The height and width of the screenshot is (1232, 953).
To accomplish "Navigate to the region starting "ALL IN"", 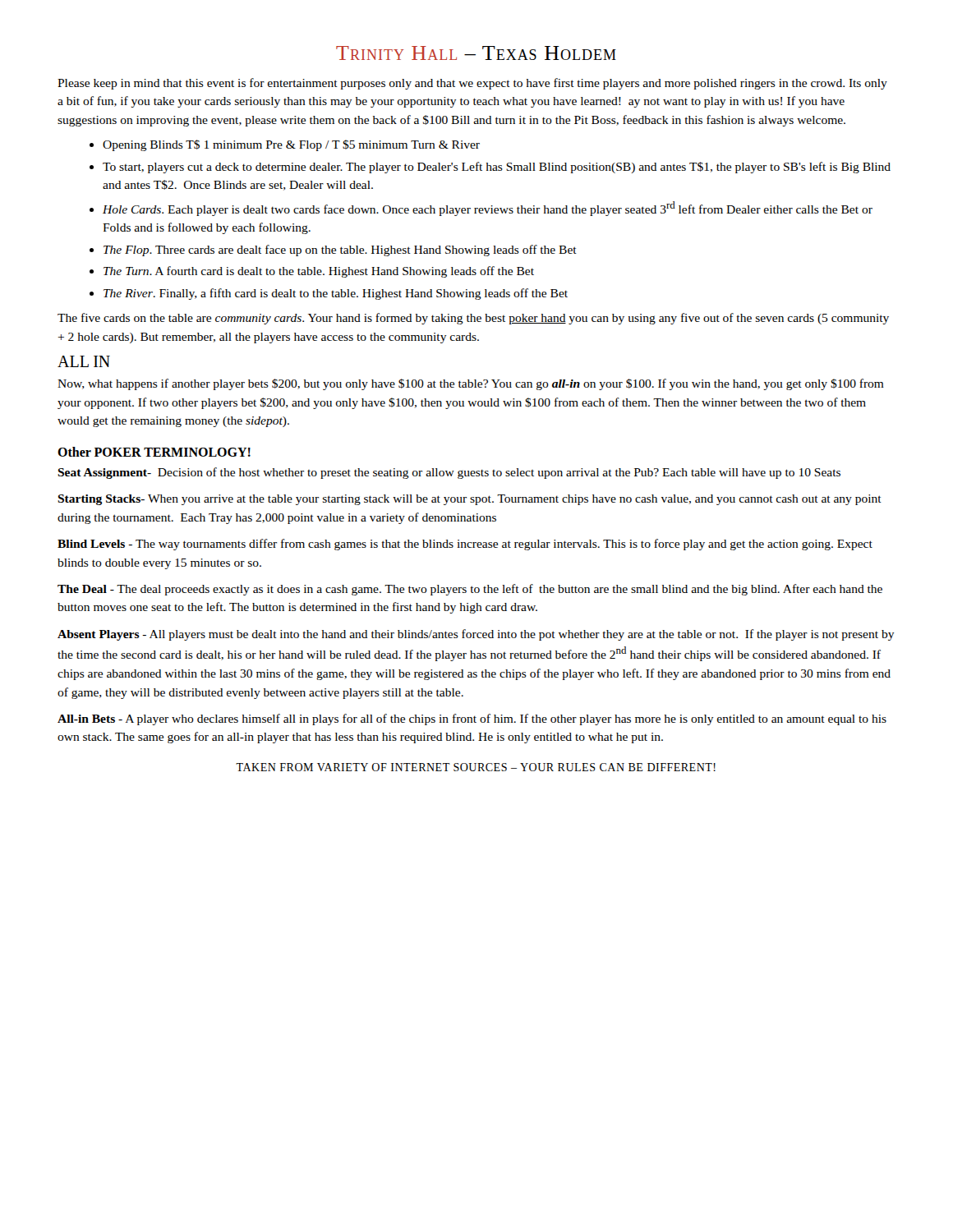I will 84,362.
